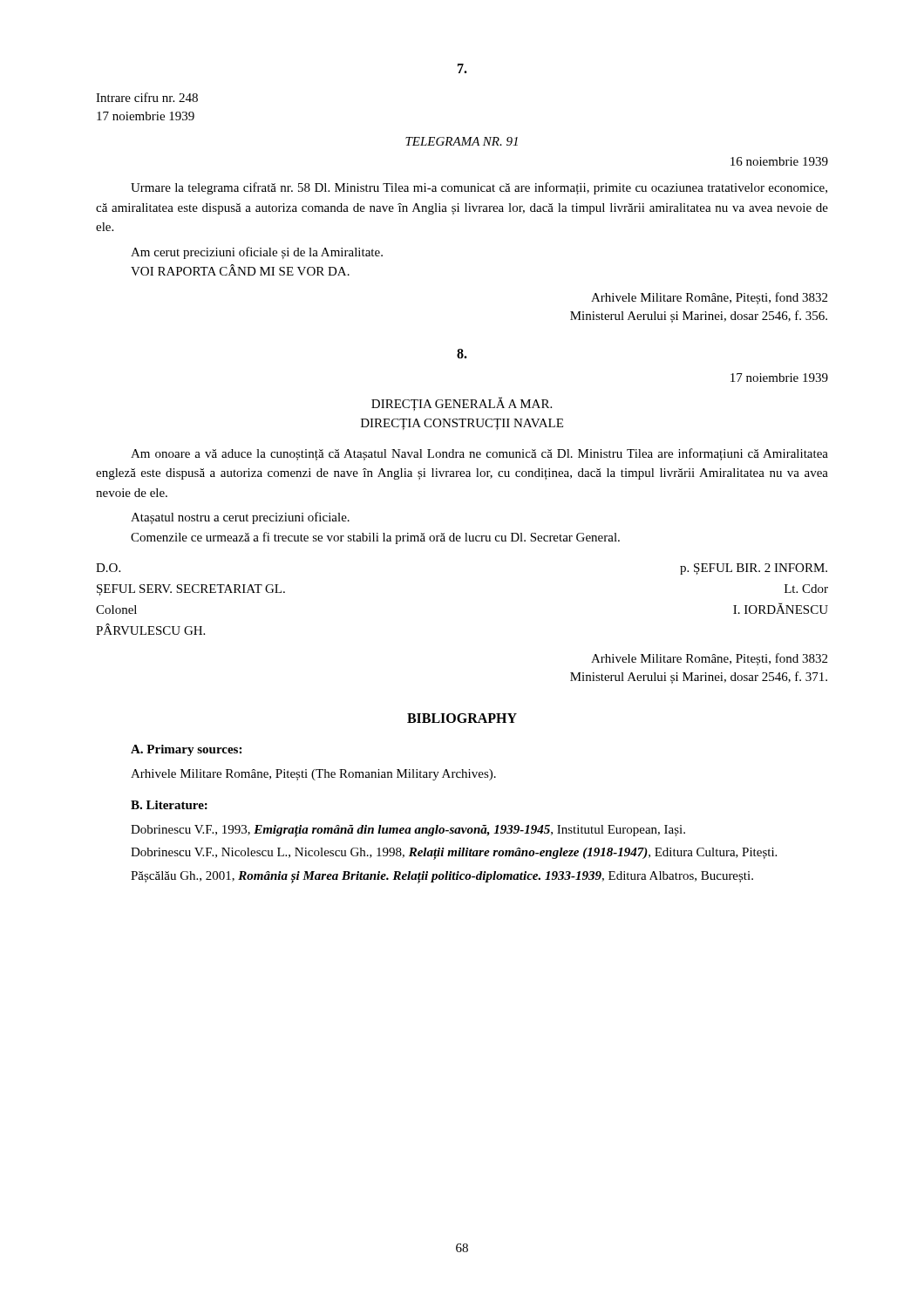Find "16 noiembrie 1939" on this page

(x=779, y=161)
